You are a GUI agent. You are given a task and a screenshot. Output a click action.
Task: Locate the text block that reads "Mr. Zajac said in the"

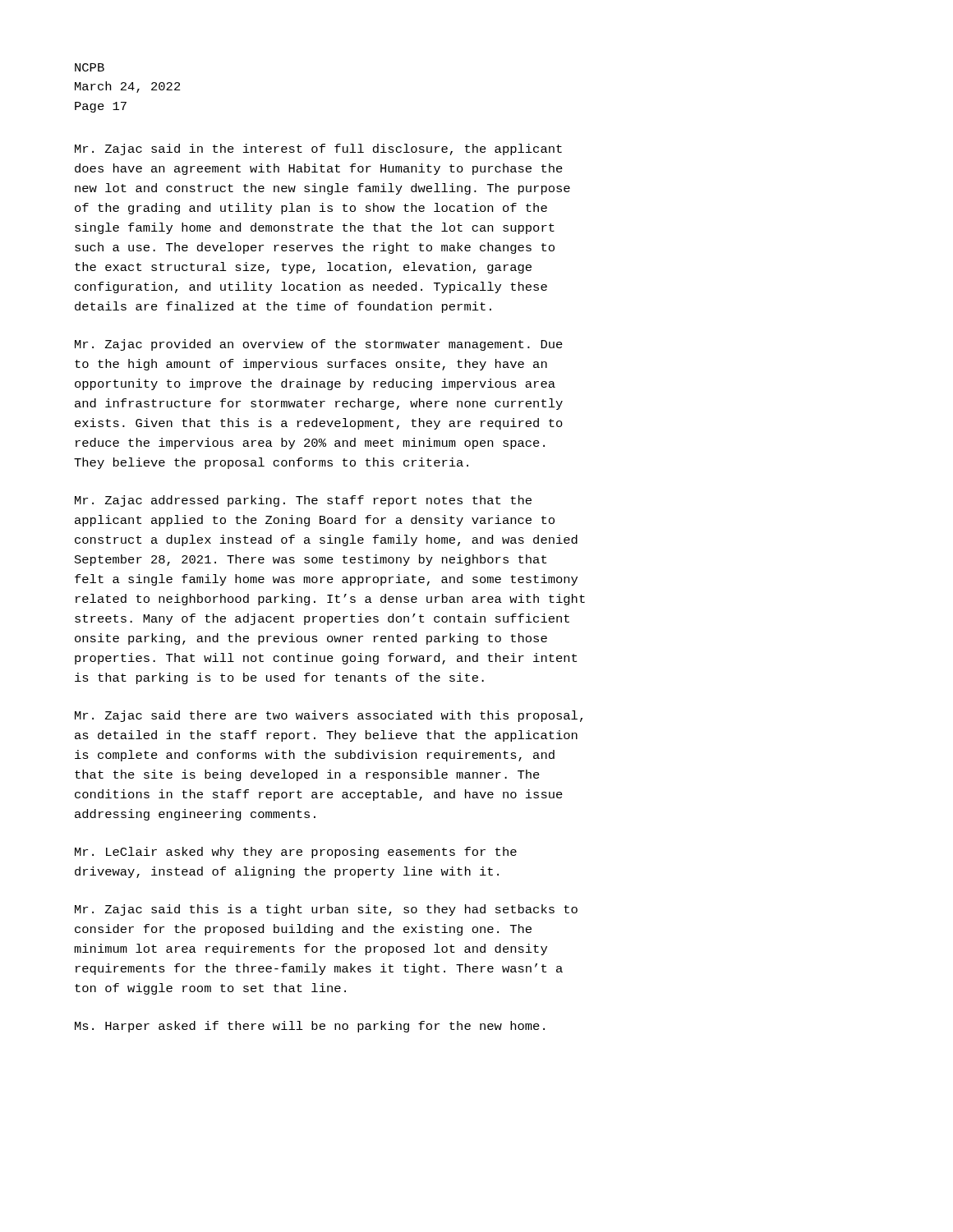click(322, 228)
